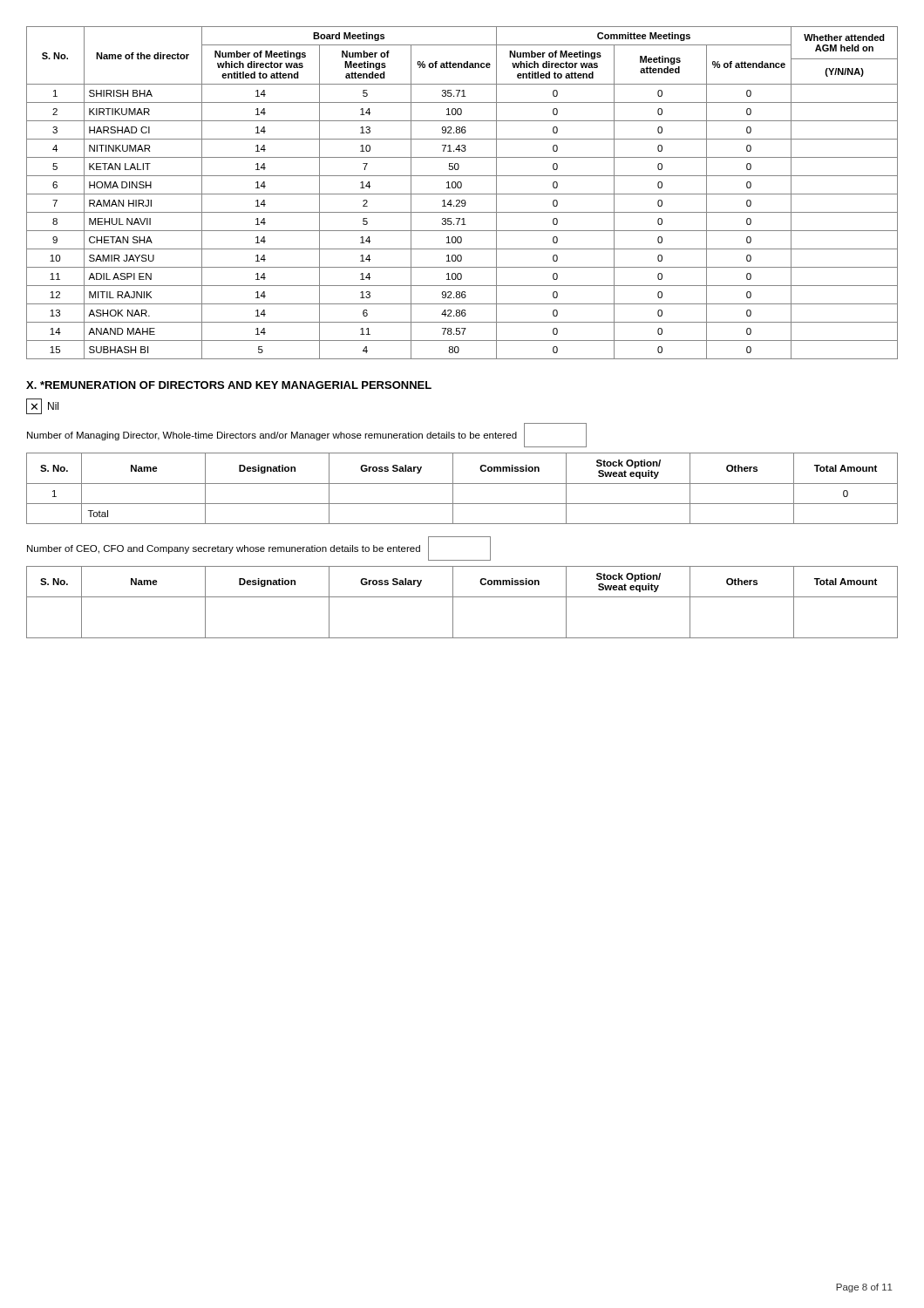This screenshot has height=1308, width=924.
Task: Locate the text block that reads "Number of Managing Director, Whole-time"
Action: [306, 435]
